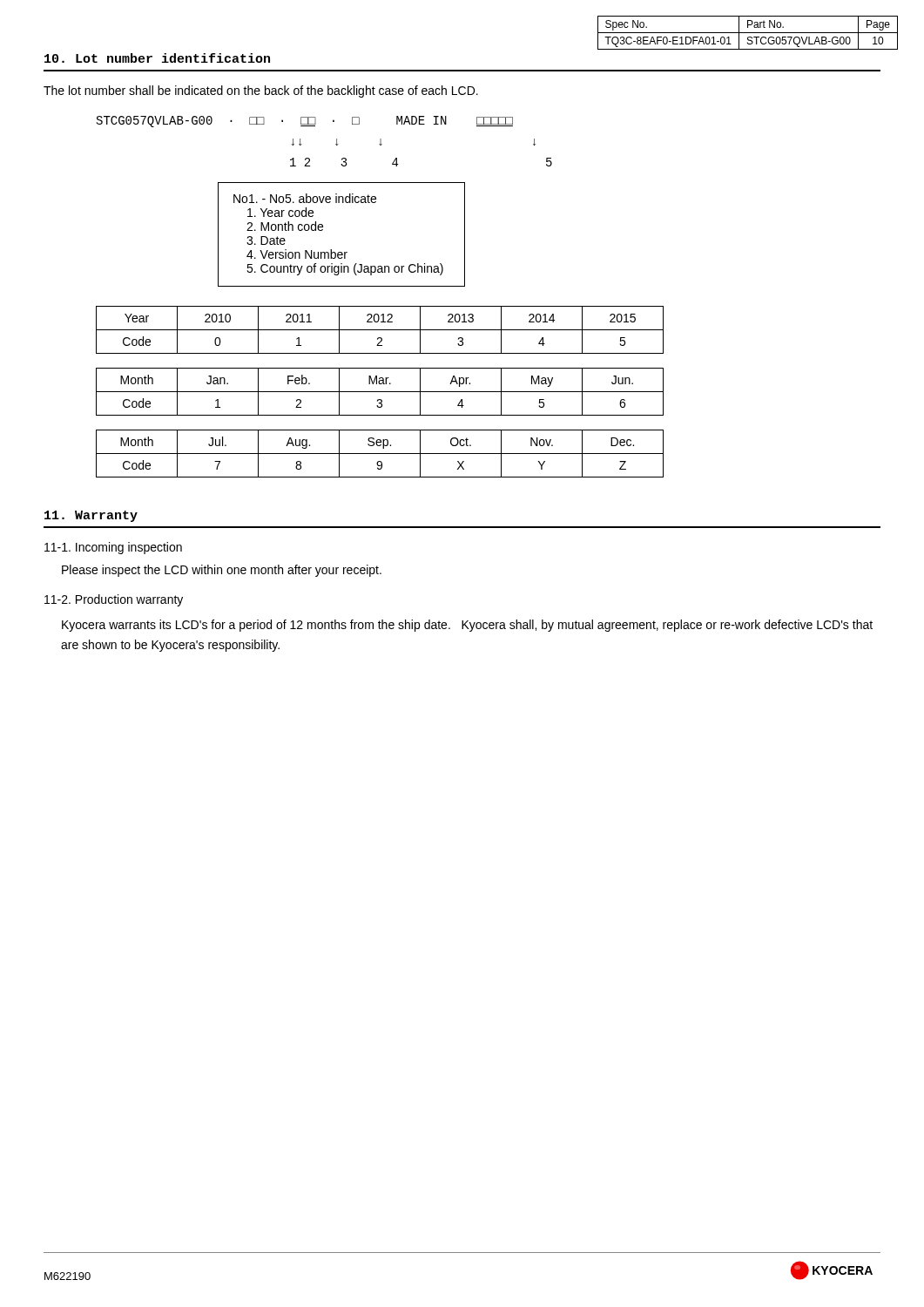This screenshot has height=1307, width=924.
Task: Locate the table with the text "Jul."
Action: [462, 454]
